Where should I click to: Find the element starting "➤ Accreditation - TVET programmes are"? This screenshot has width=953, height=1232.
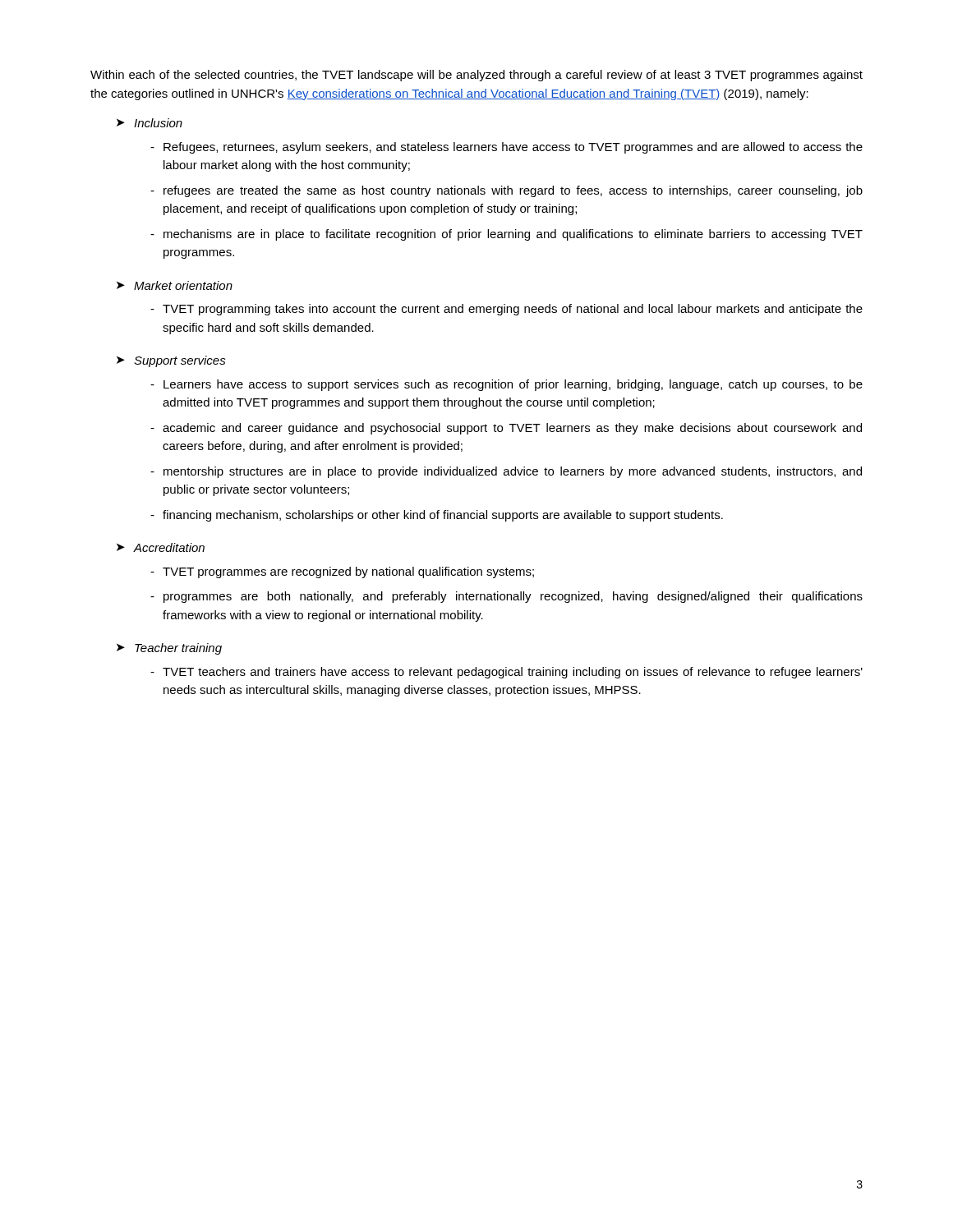(x=489, y=585)
